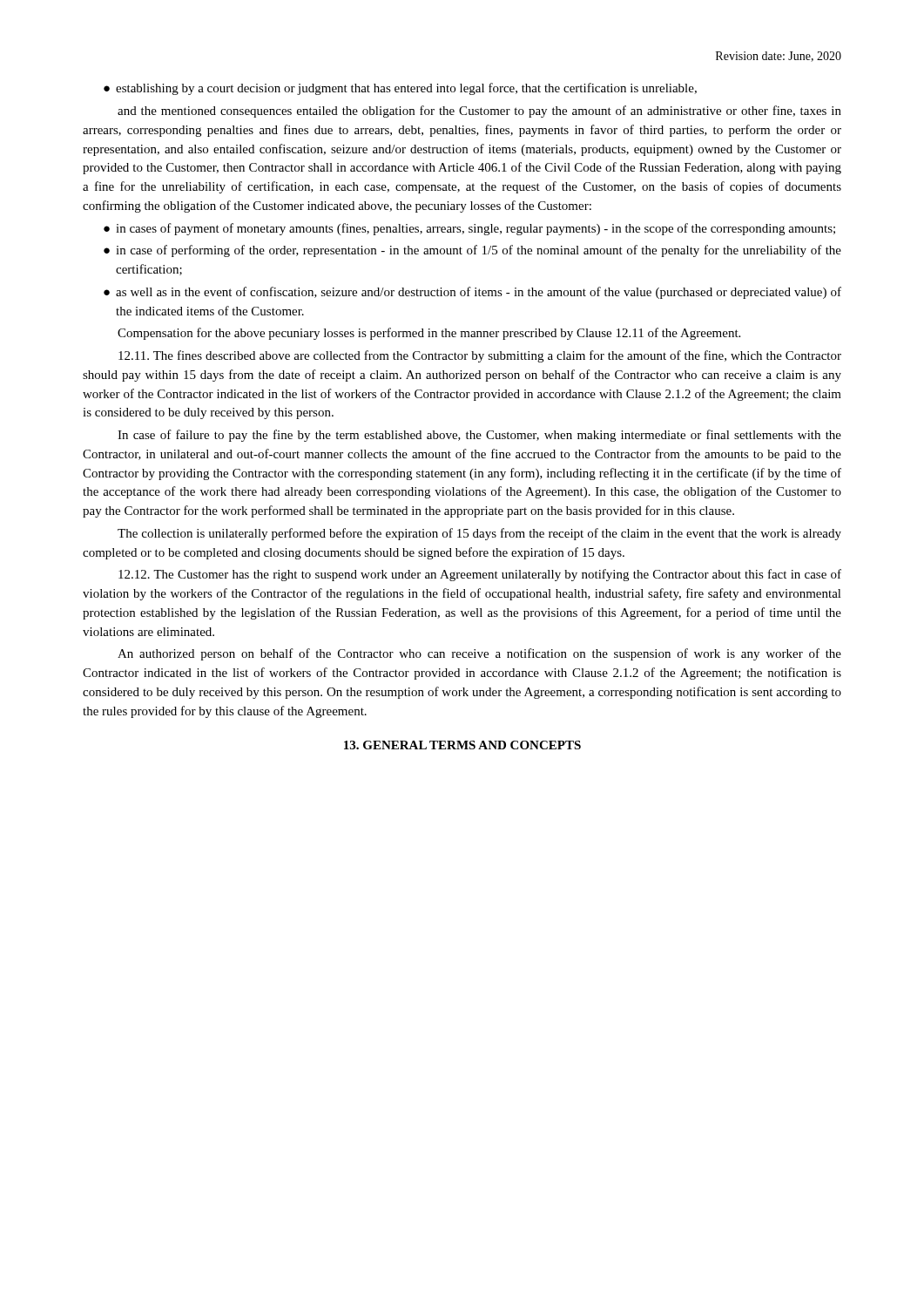
Task: Find the text starting "13. GENERAL TERMS AND CONCEPTS"
Action: [462, 745]
